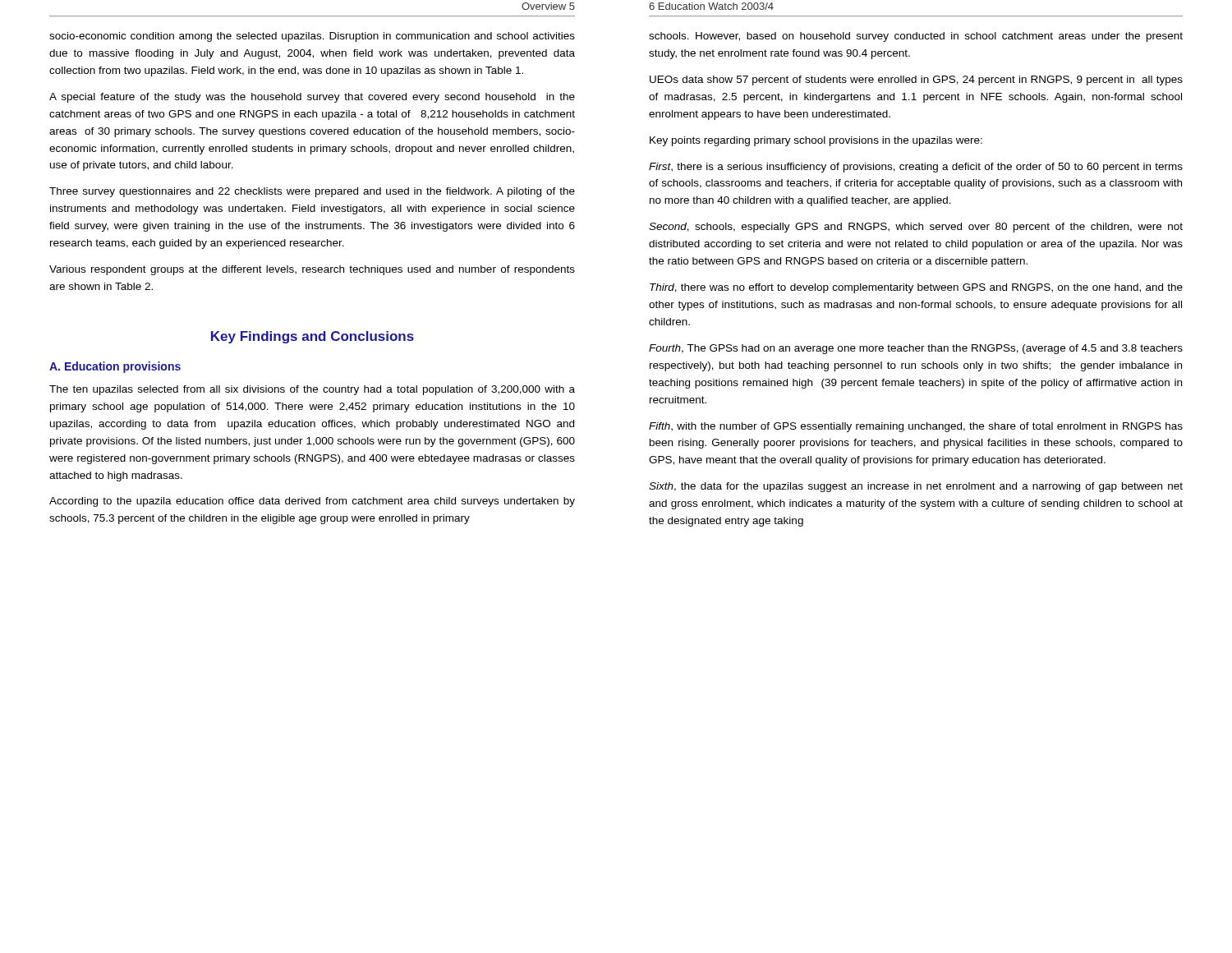Locate the block starting "Fourth, The GPSs"
Viewport: 1232px width, 953px height.
coord(916,374)
